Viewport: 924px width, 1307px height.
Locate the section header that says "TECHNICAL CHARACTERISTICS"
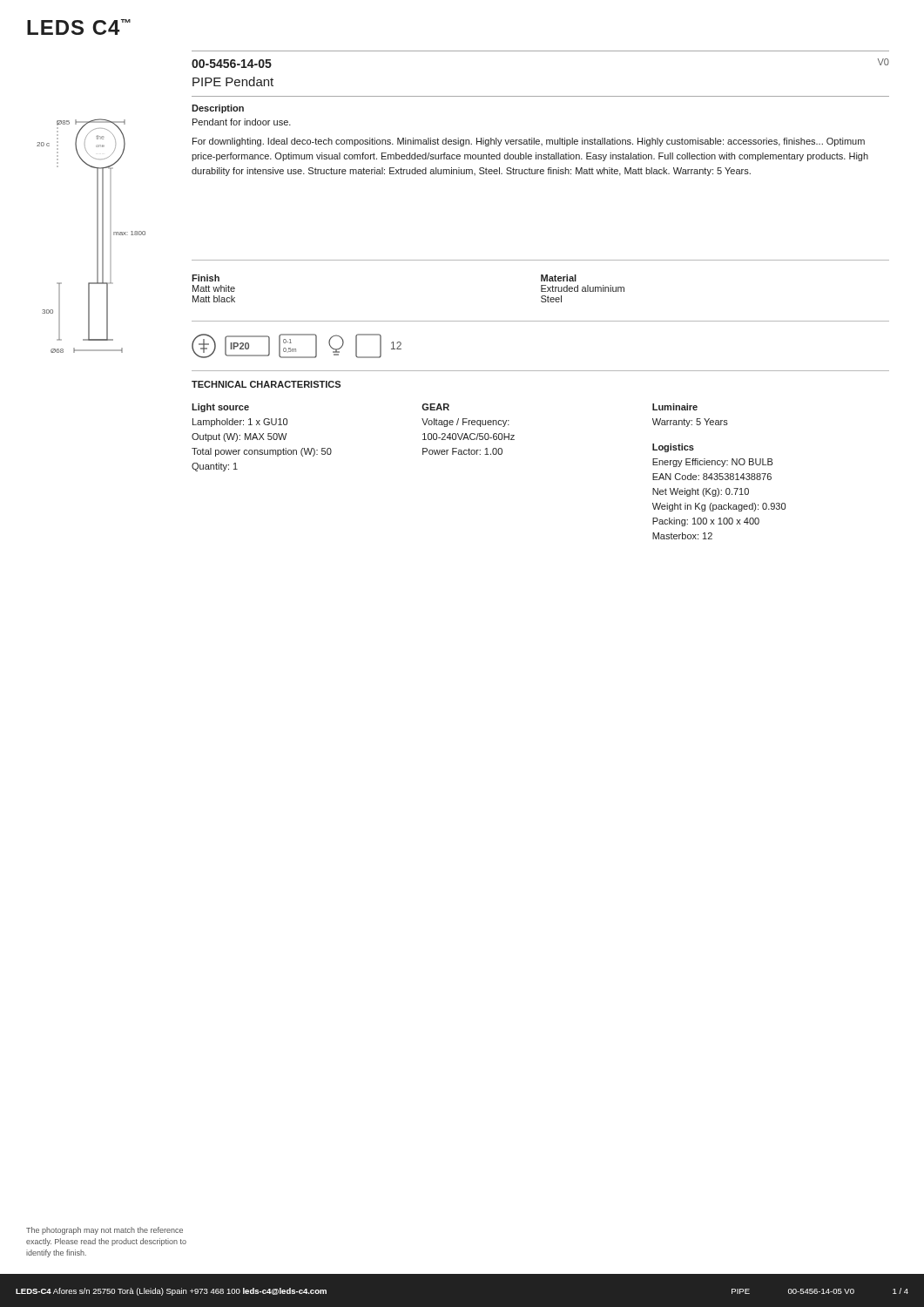click(x=266, y=384)
